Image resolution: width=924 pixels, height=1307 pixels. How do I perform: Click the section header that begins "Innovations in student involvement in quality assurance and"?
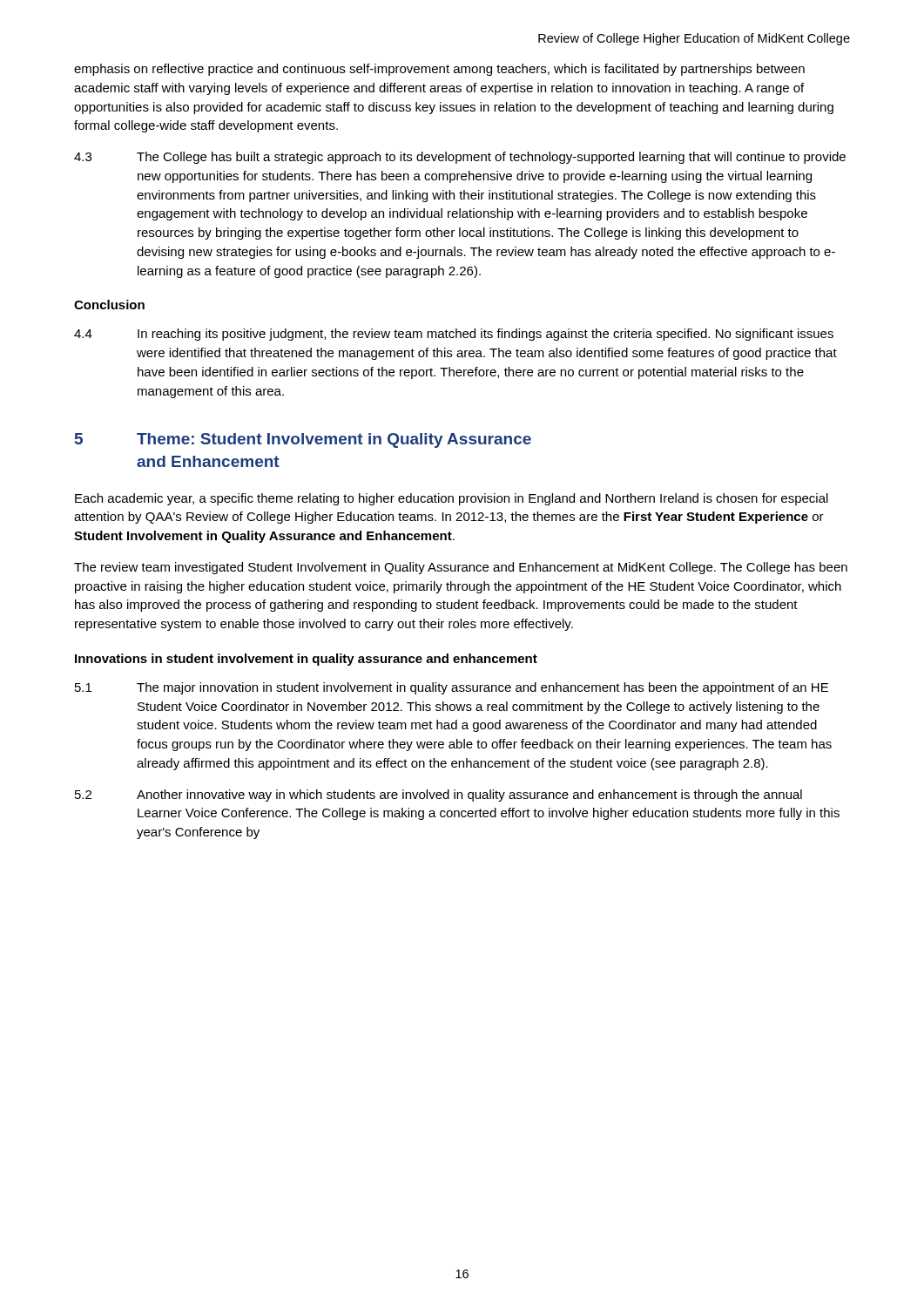[x=306, y=658]
